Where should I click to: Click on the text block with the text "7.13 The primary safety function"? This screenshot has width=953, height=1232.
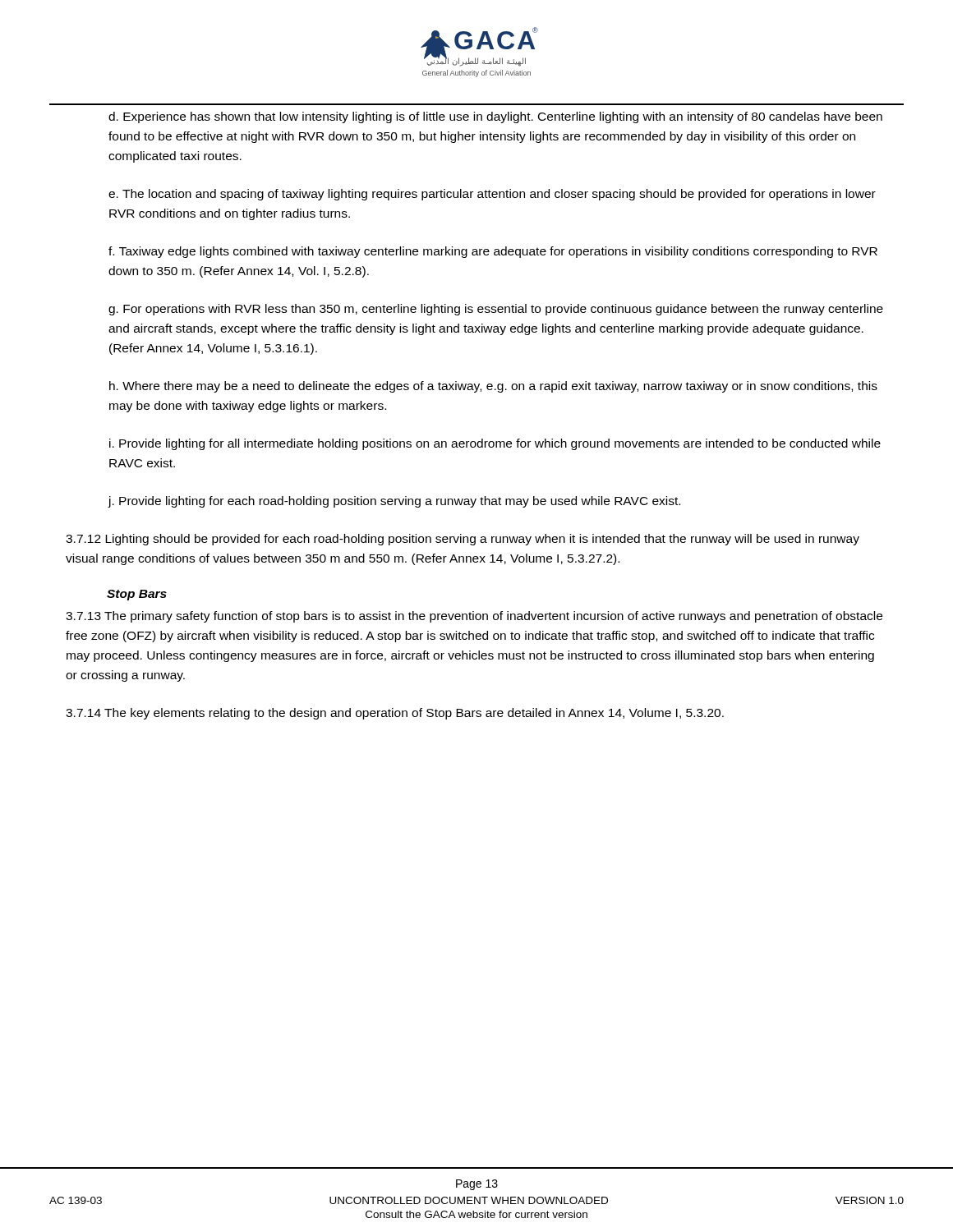click(x=474, y=645)
